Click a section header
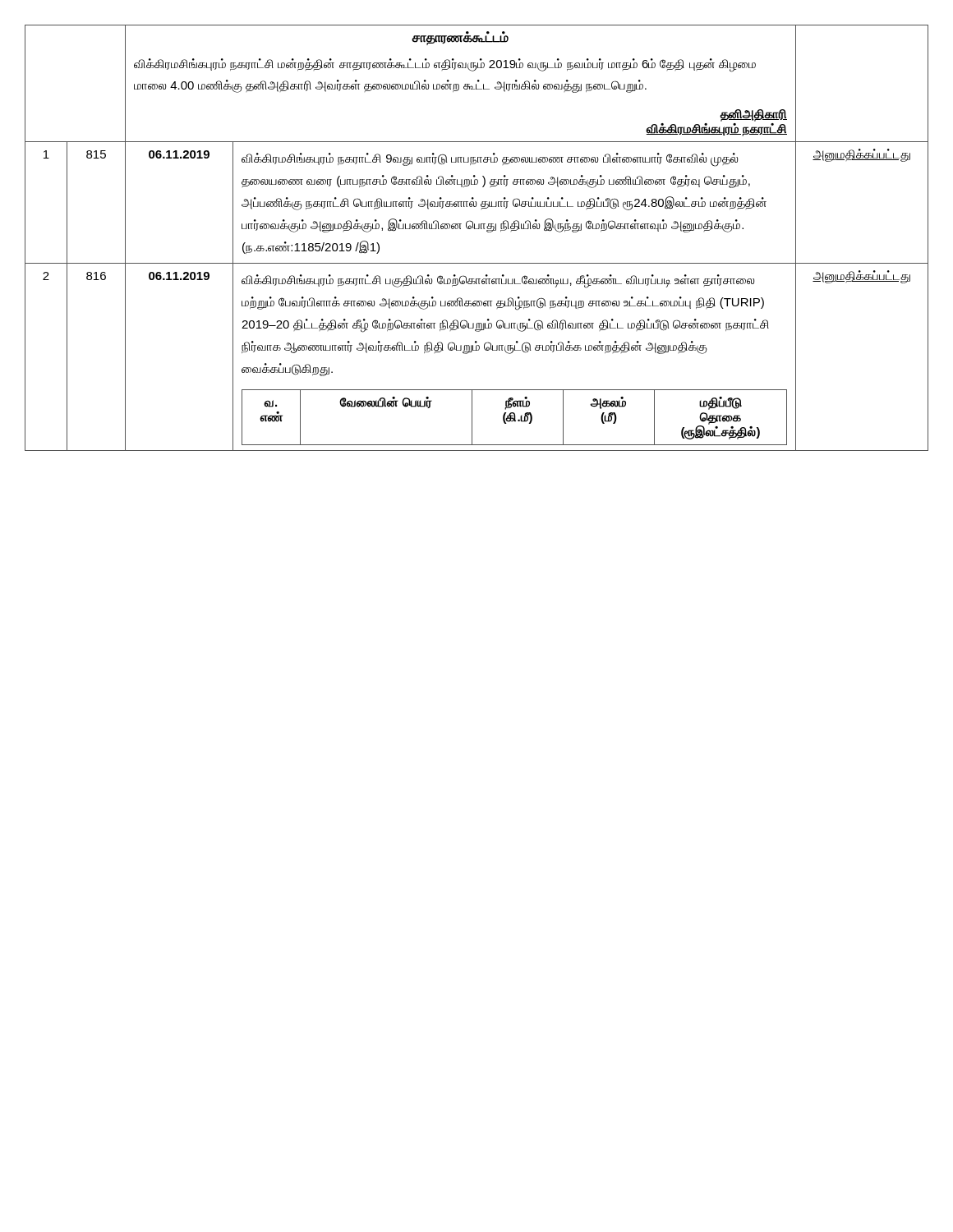The height and width of the screenshot is (1232, 953). [x=460, y=37]
